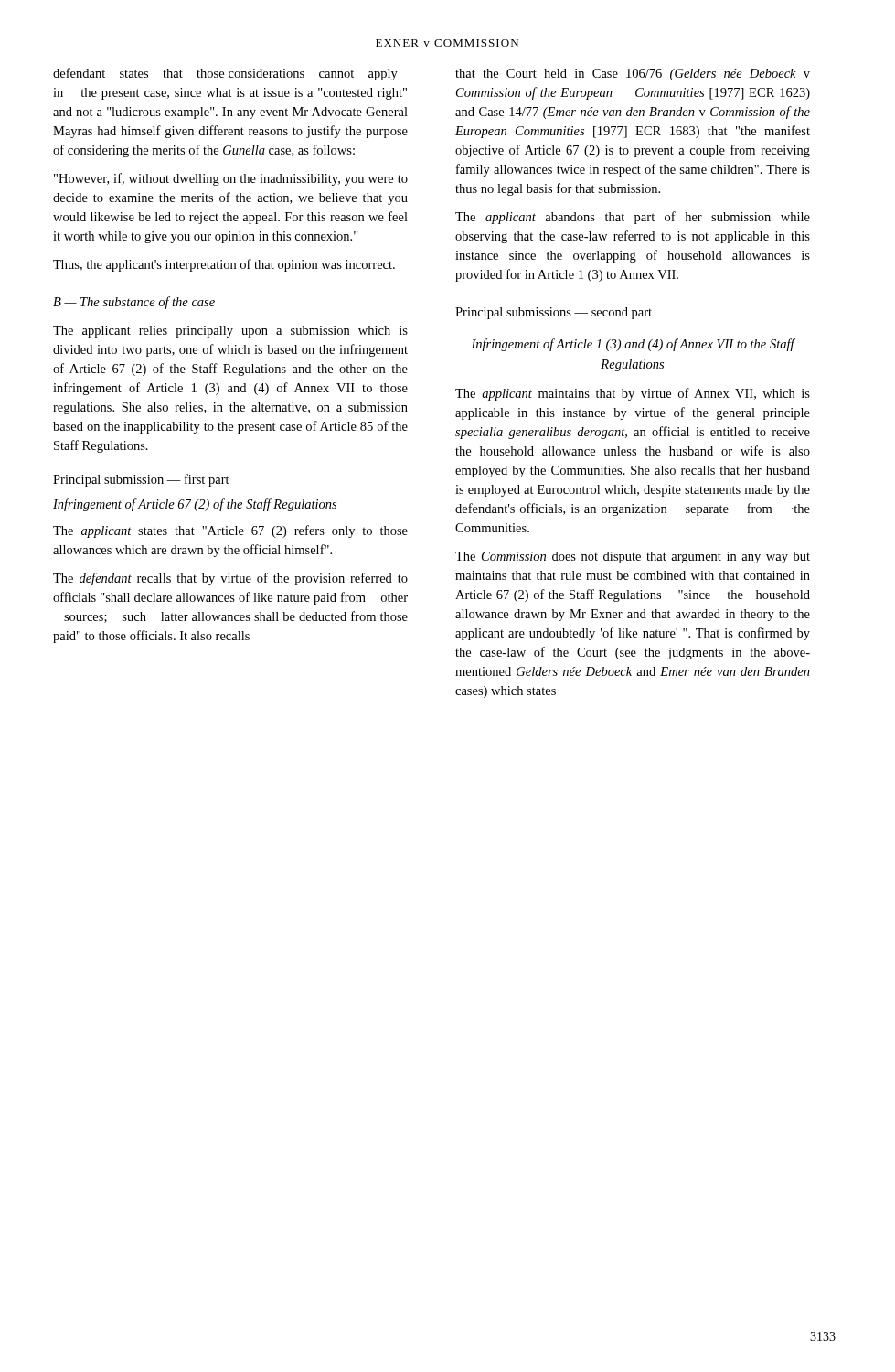Viewport: 895px width, 1372px height.
Task: Where is the passage that starts "The applicant abandons that part of"?
Action: [633, 246]
